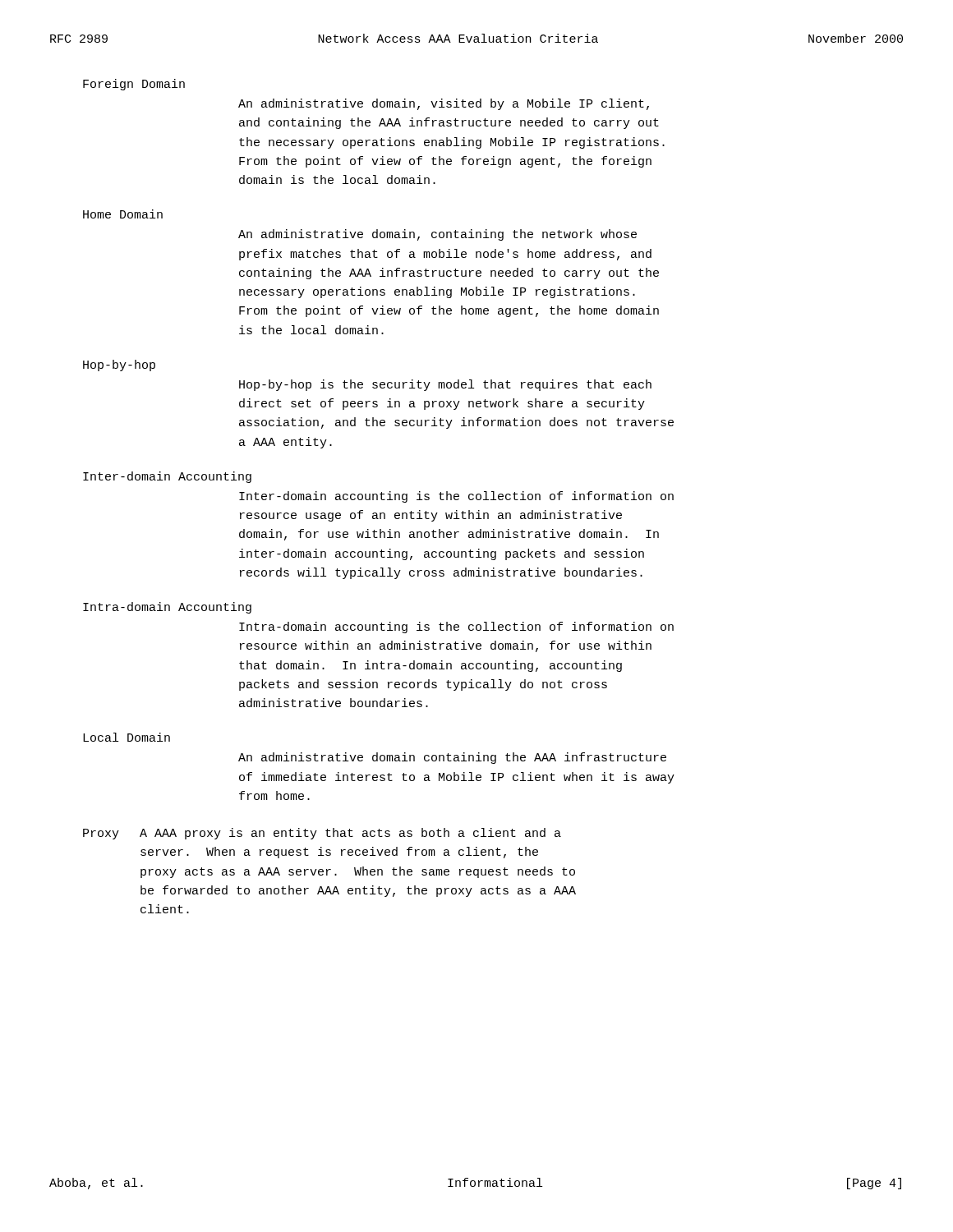
Task: Select the list item that reads "Foreign Domain An administrative domain,"
Action: 476,134
